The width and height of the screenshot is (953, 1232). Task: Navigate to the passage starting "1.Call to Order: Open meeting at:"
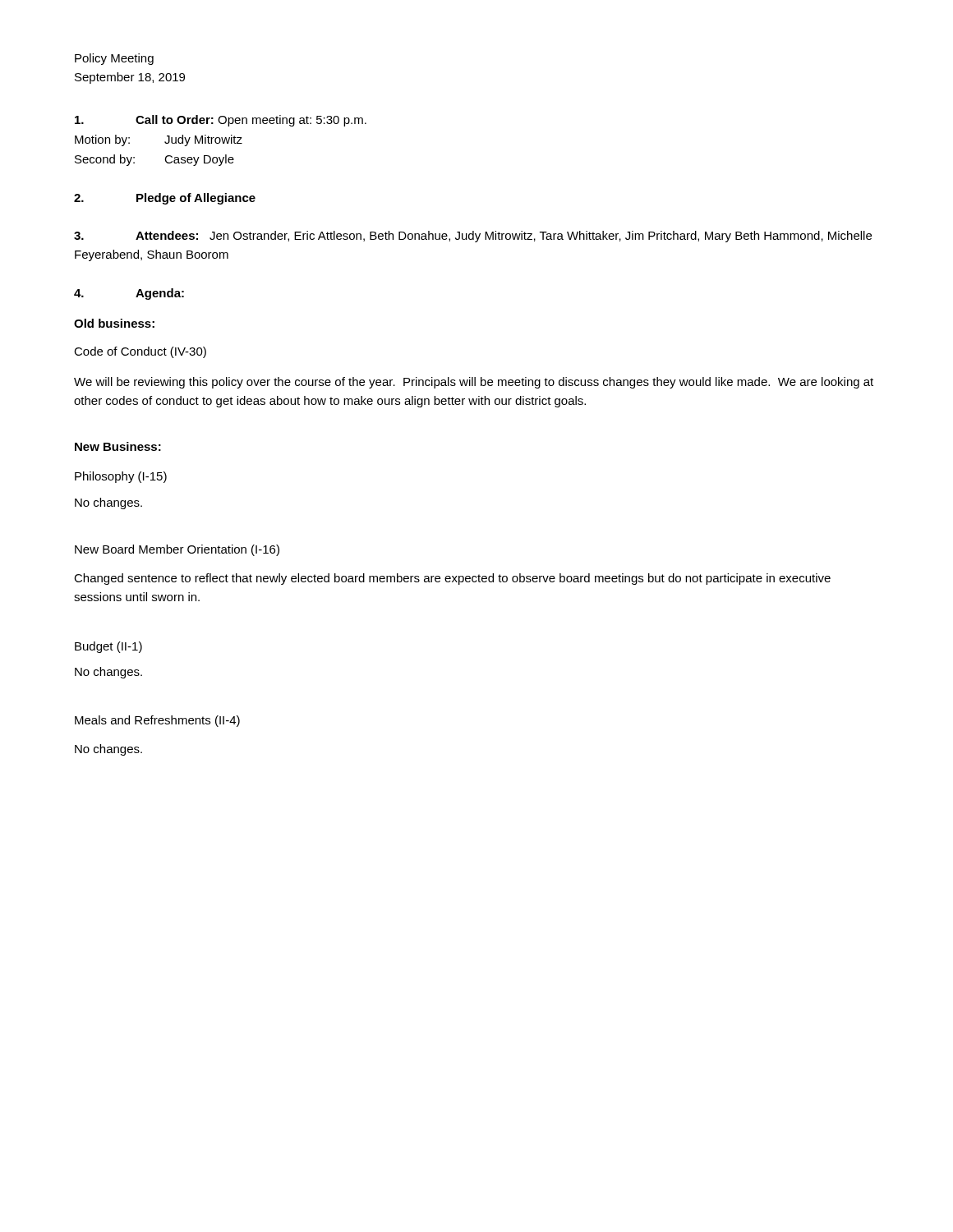221,121
